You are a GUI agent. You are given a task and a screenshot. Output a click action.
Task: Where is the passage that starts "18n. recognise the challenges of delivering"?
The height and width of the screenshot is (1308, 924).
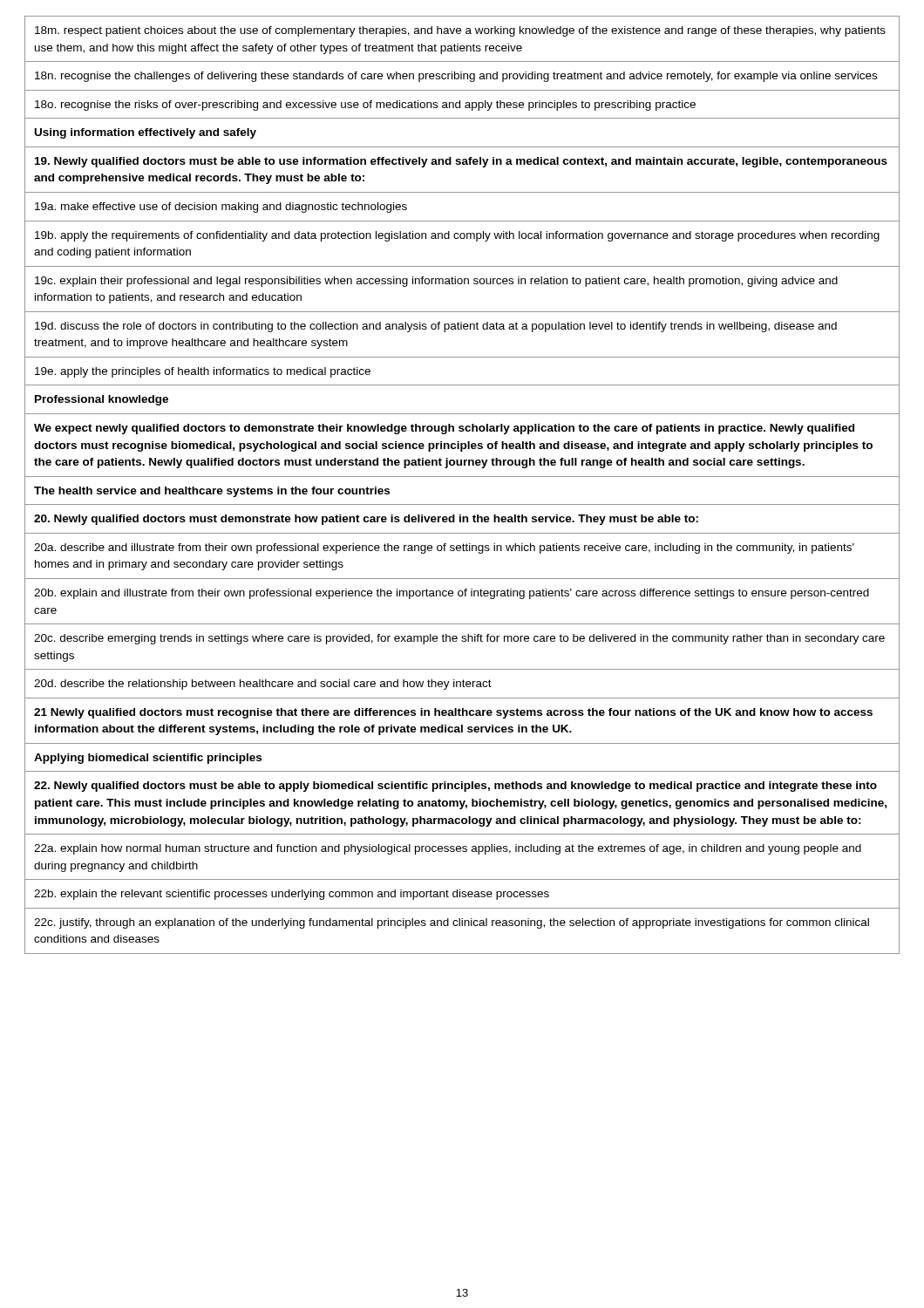tap(456, 76)
